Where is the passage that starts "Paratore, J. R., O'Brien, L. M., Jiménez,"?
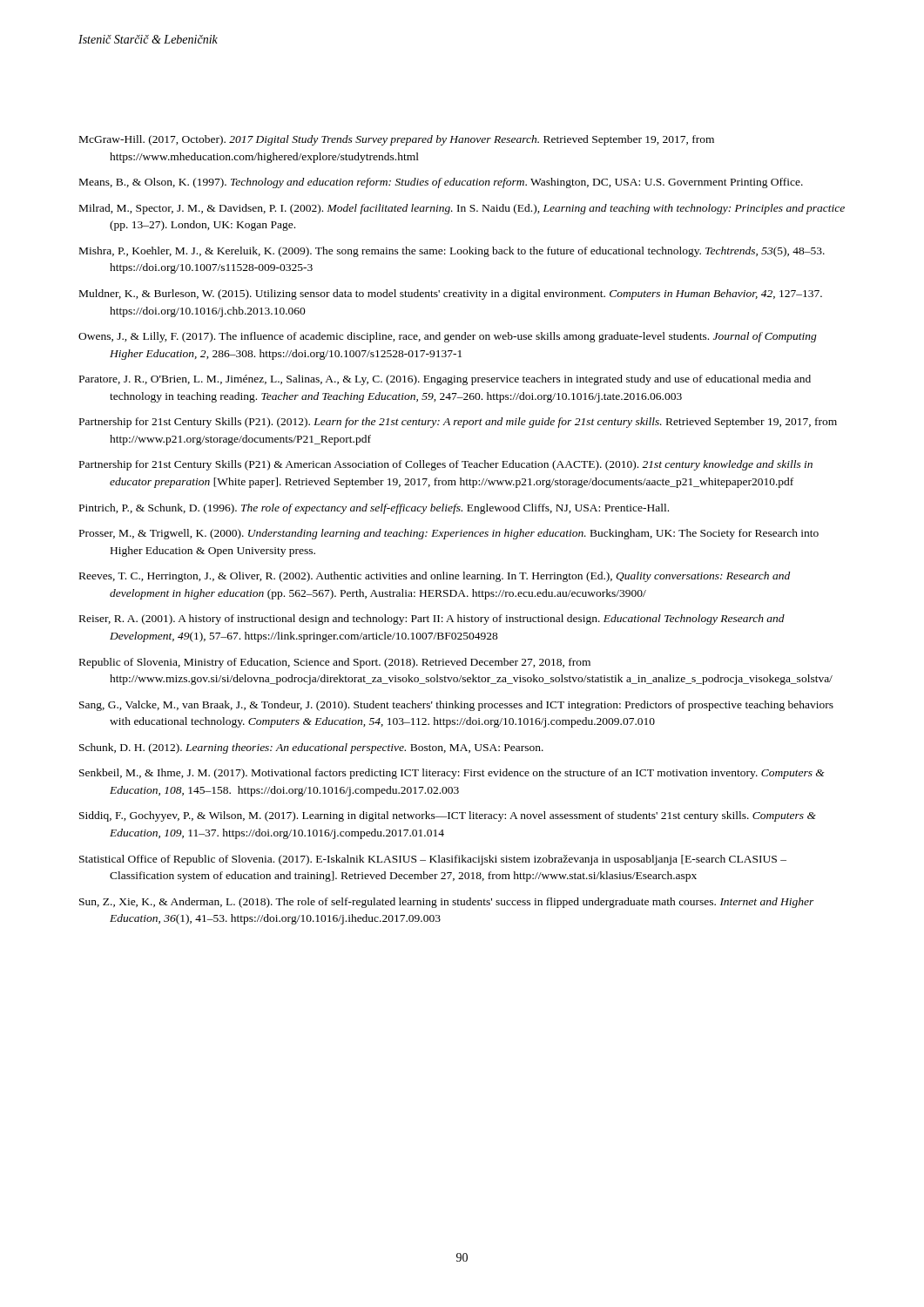Screen dimensions: 1307x924 [445, 387]
